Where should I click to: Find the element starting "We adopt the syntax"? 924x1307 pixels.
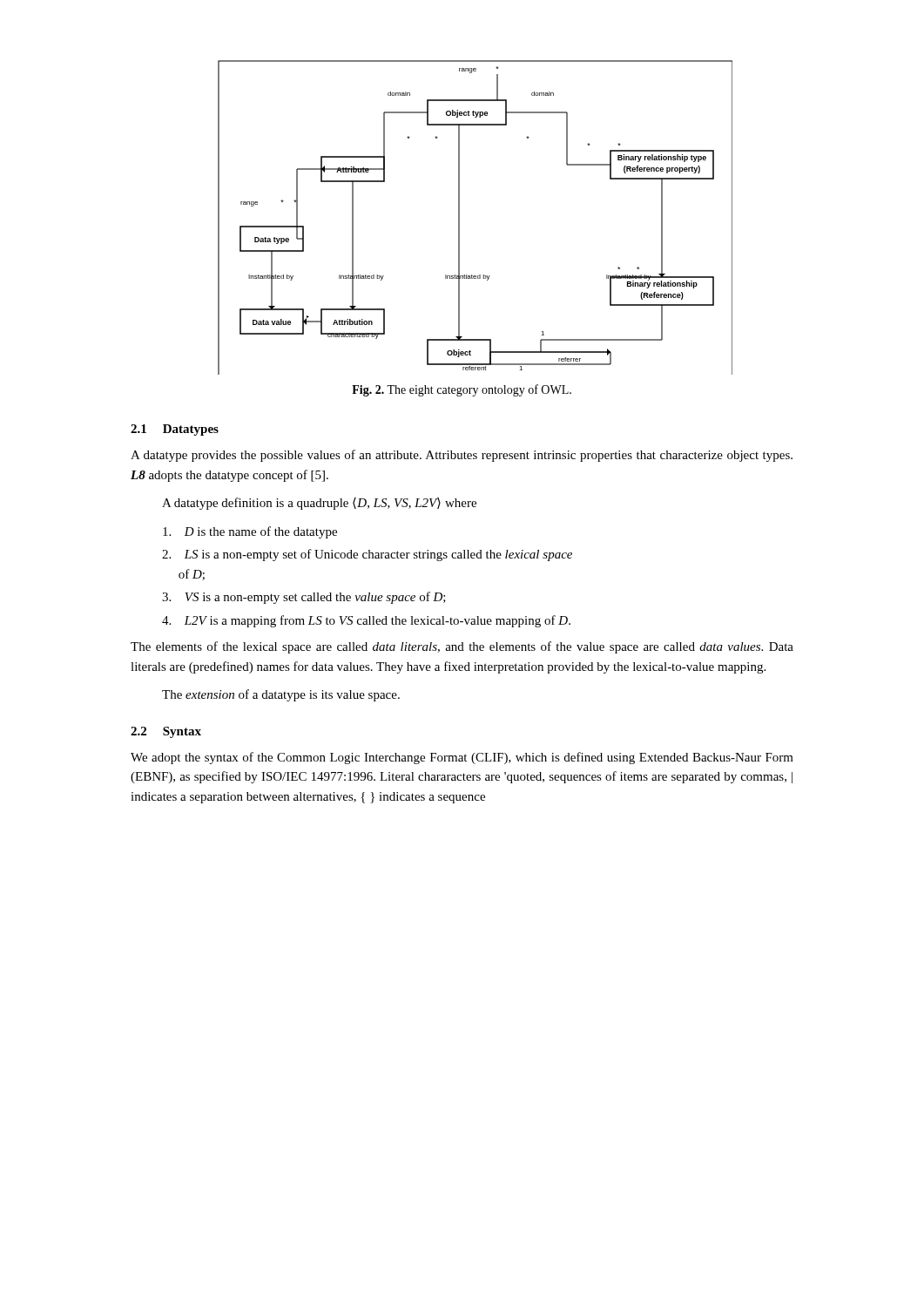coord(462,777)
